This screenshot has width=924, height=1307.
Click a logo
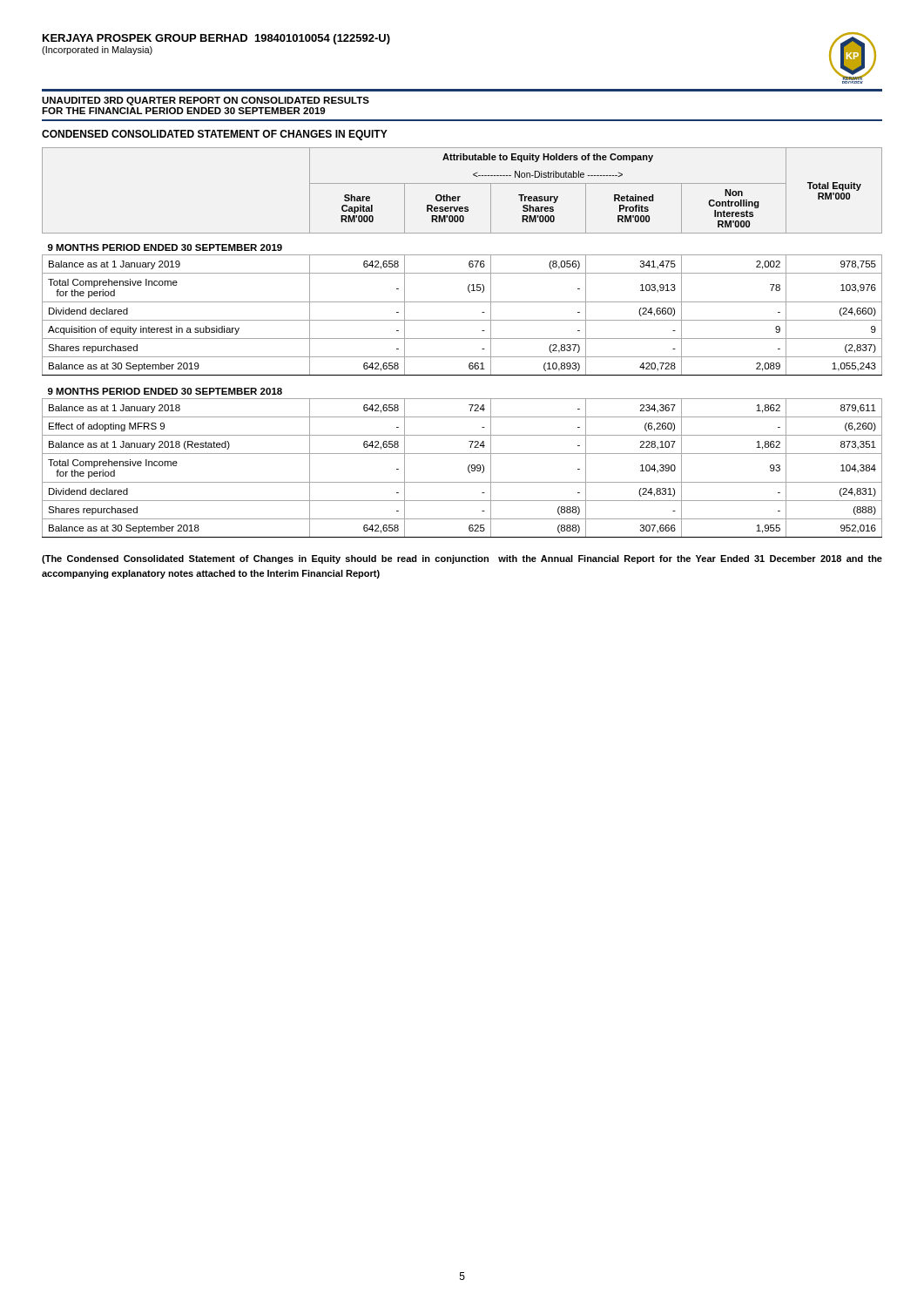click(x=853, y=58)
